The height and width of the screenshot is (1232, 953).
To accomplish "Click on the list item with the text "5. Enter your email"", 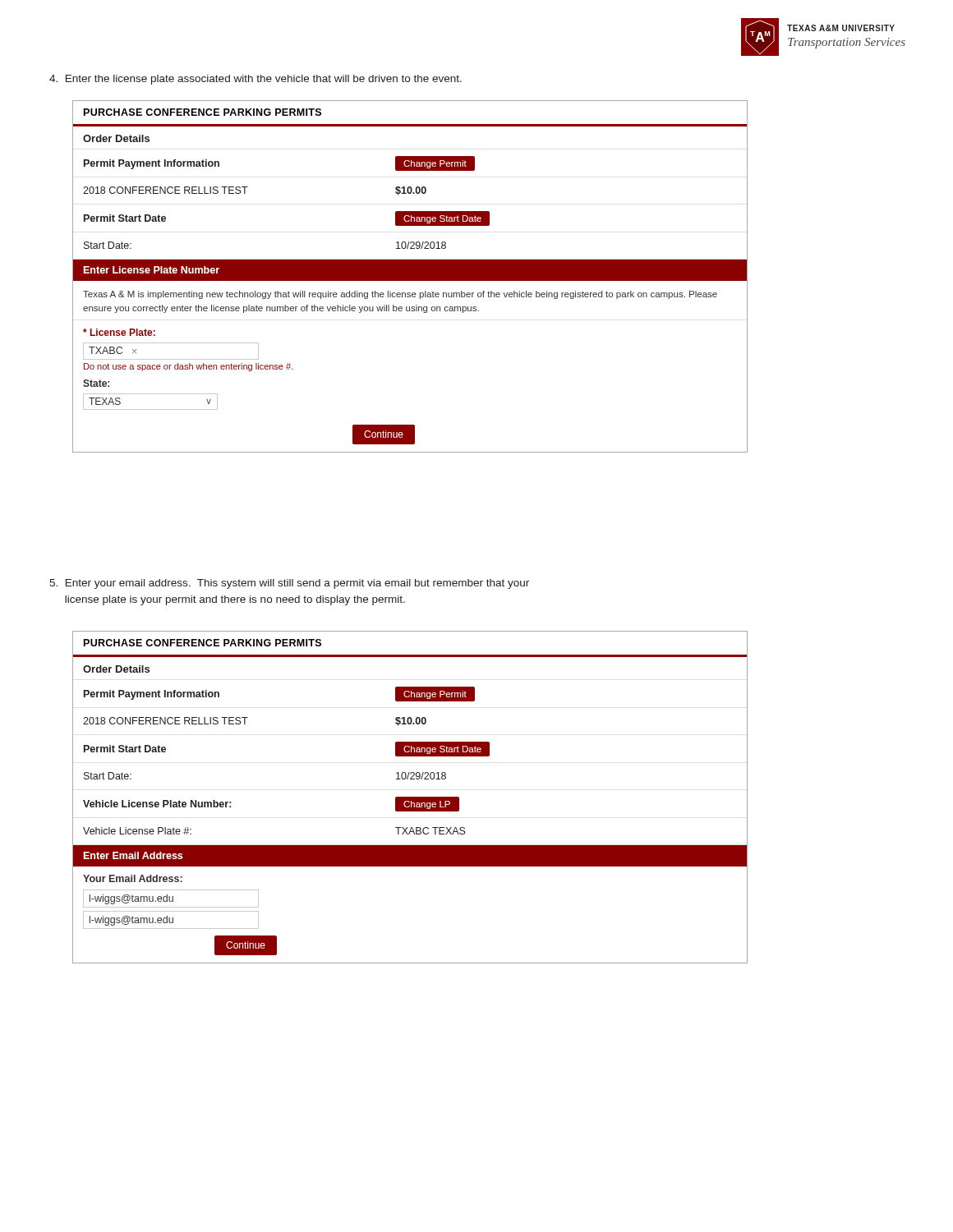I will (289, 591).
